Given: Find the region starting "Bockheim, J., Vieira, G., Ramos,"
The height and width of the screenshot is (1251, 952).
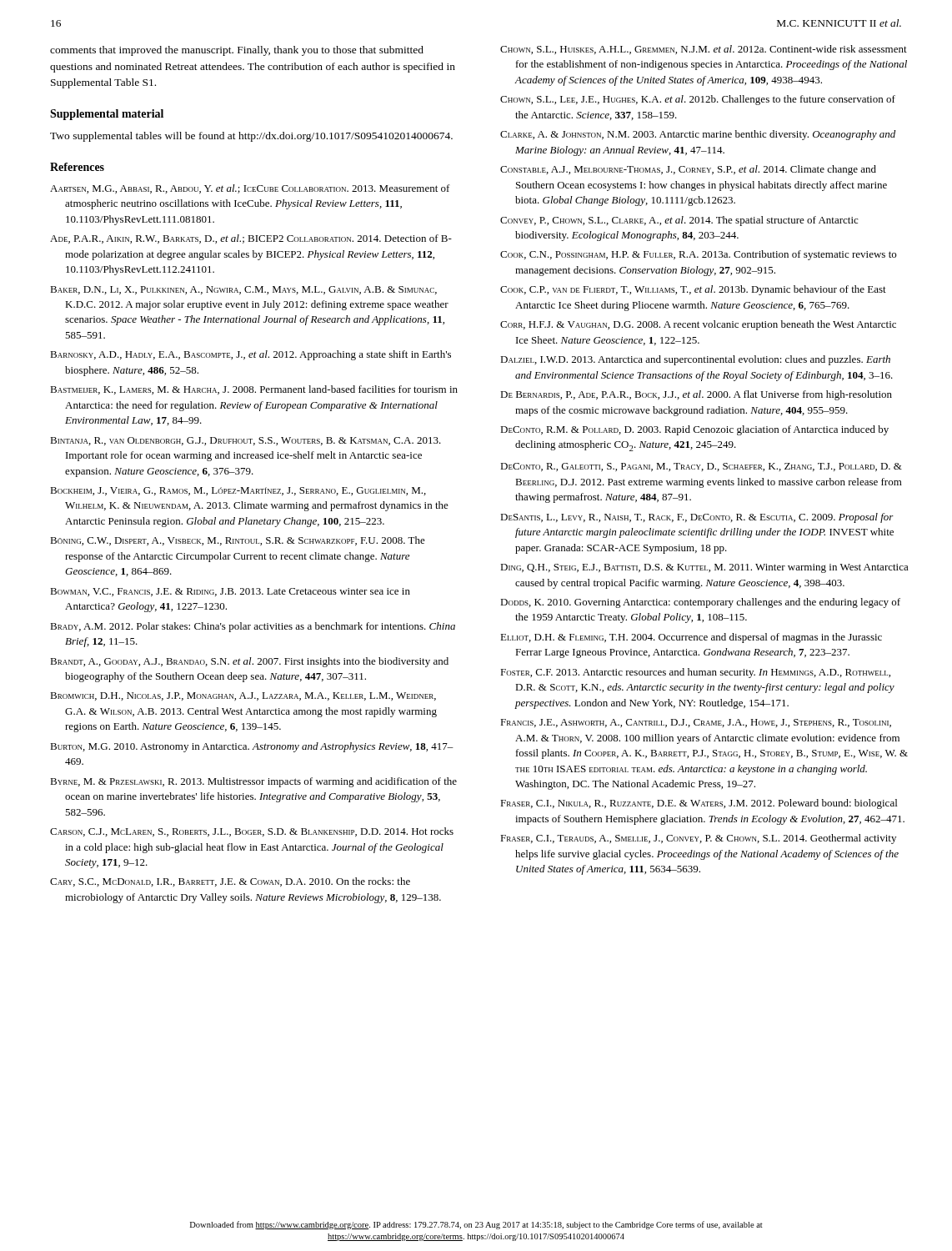Looking at the screenshot, I should click(x=249, y=505).
